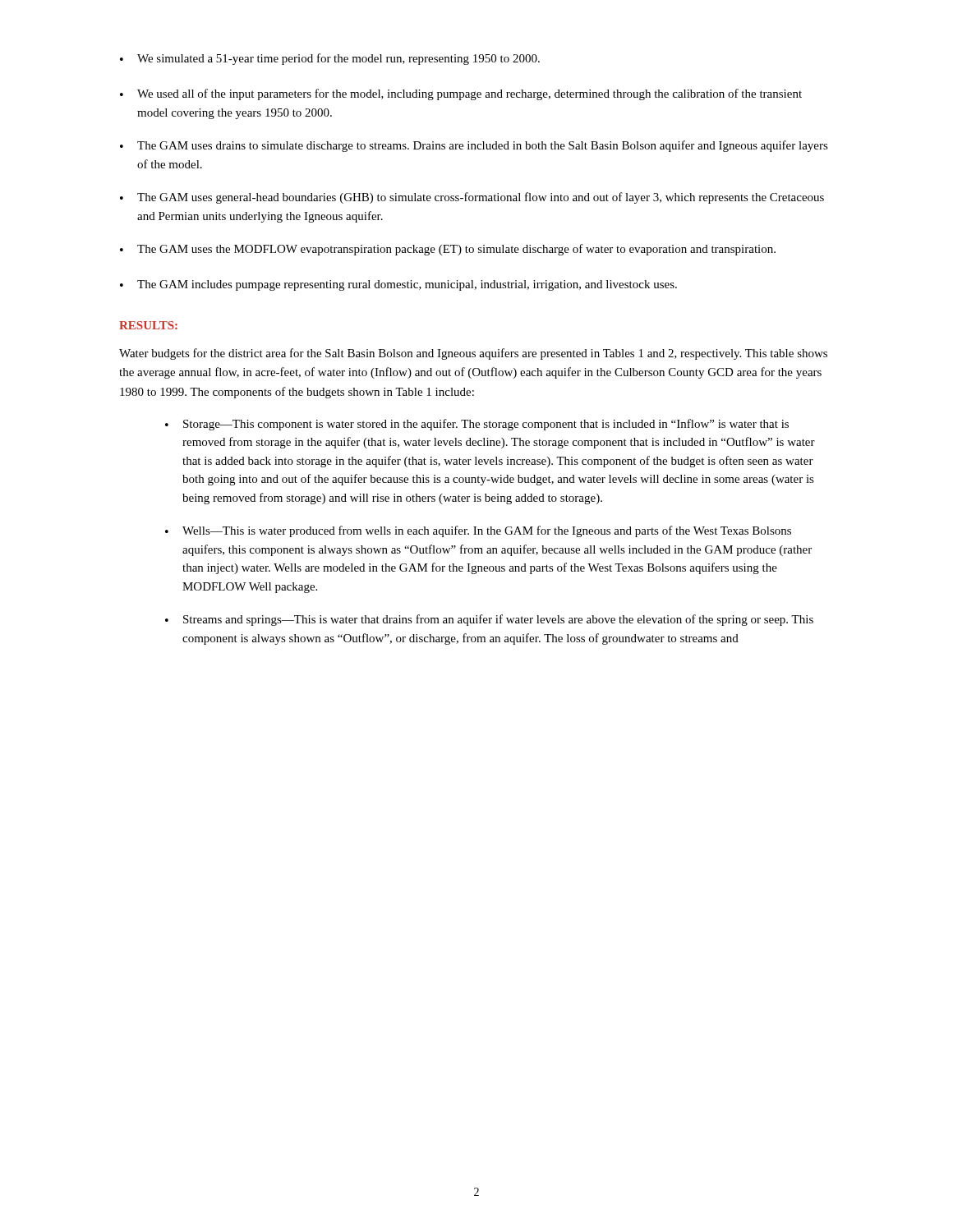Point to the text starting "• We simulated a"
Viewport: 953px width, 1232px height.
476,60
